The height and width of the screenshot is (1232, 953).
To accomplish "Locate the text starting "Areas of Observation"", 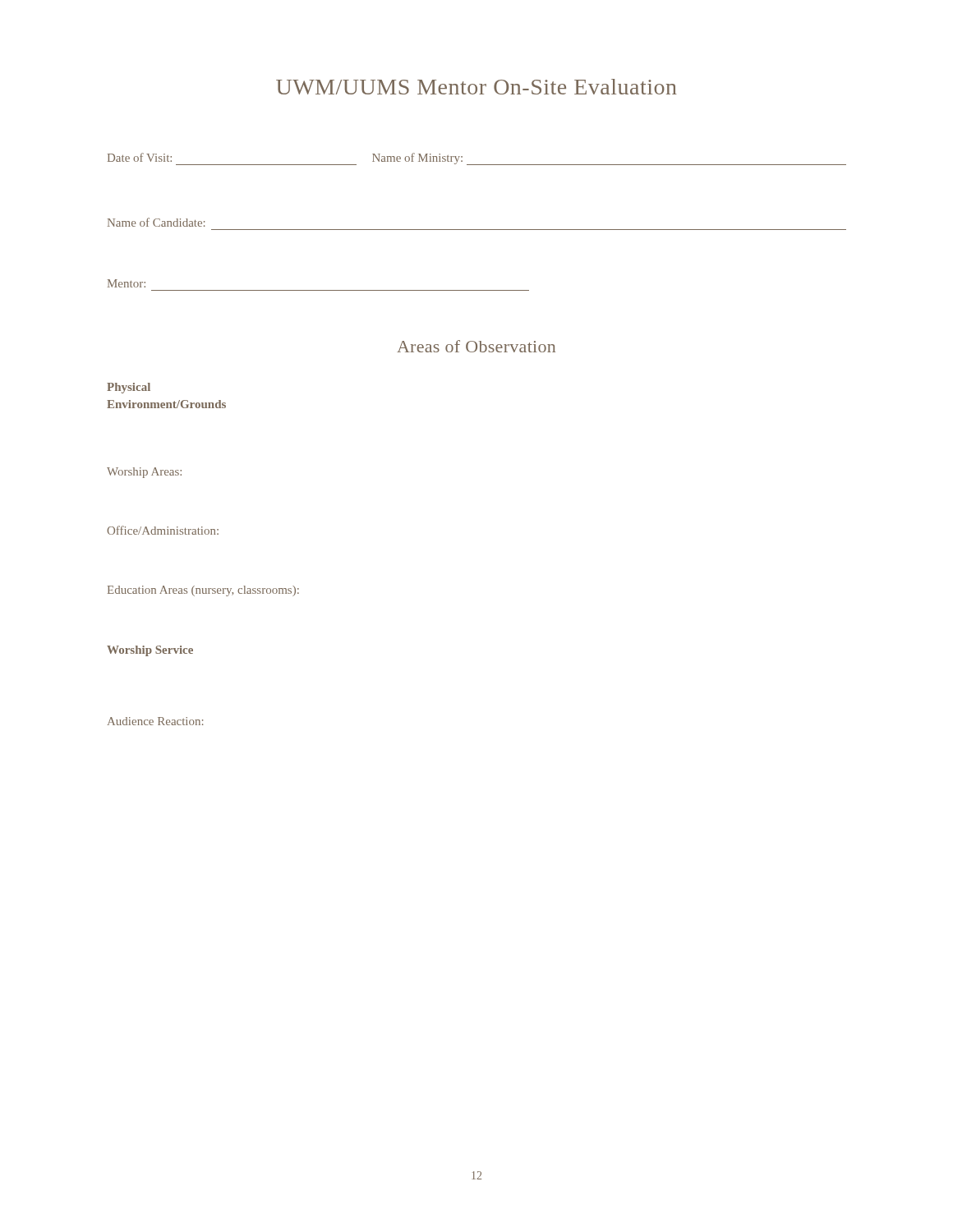I will pos(476,346).
